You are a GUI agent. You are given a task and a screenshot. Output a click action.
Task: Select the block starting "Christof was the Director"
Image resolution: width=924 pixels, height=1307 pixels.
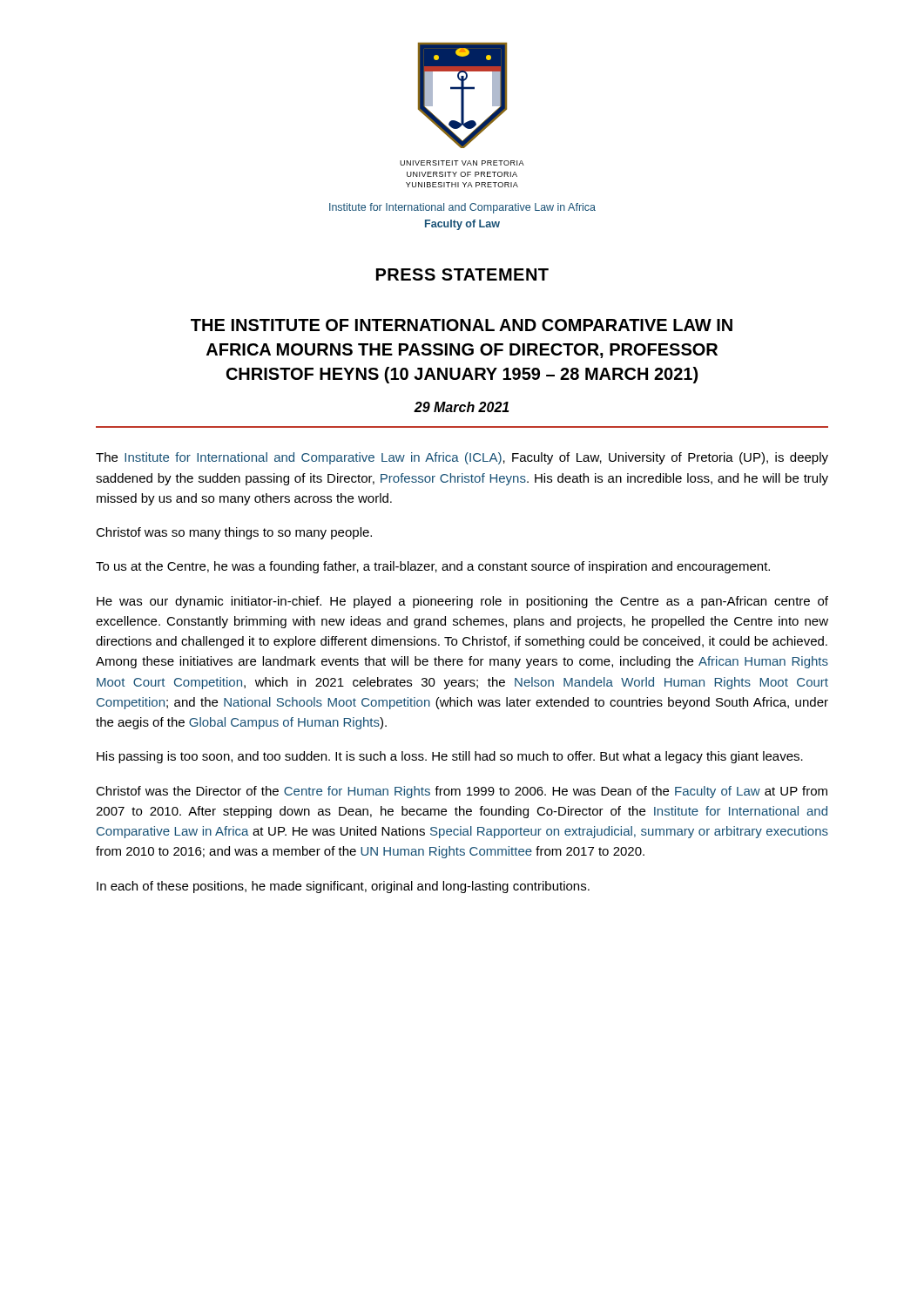462,821
